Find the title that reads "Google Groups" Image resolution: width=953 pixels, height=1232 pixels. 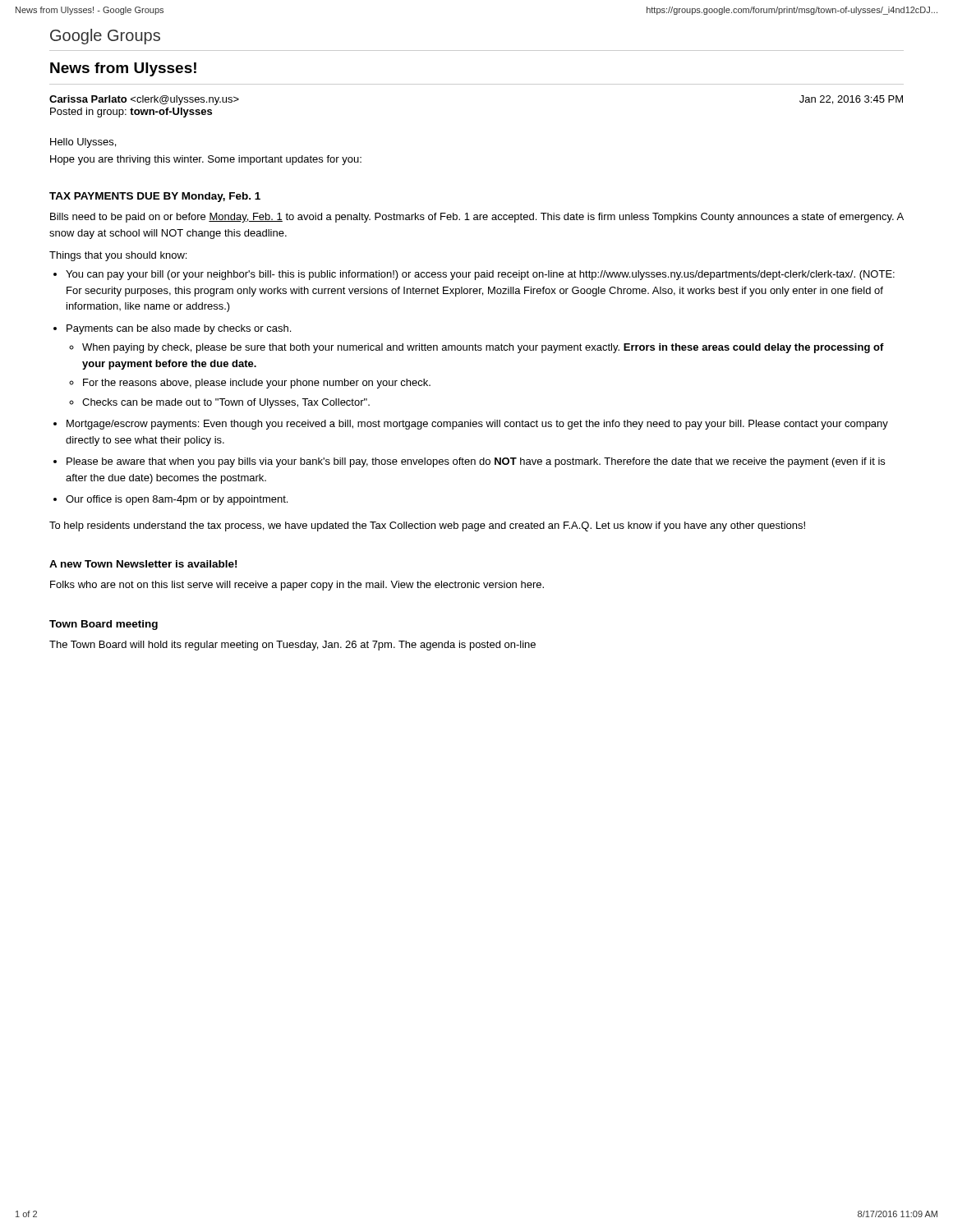(105, 35)
